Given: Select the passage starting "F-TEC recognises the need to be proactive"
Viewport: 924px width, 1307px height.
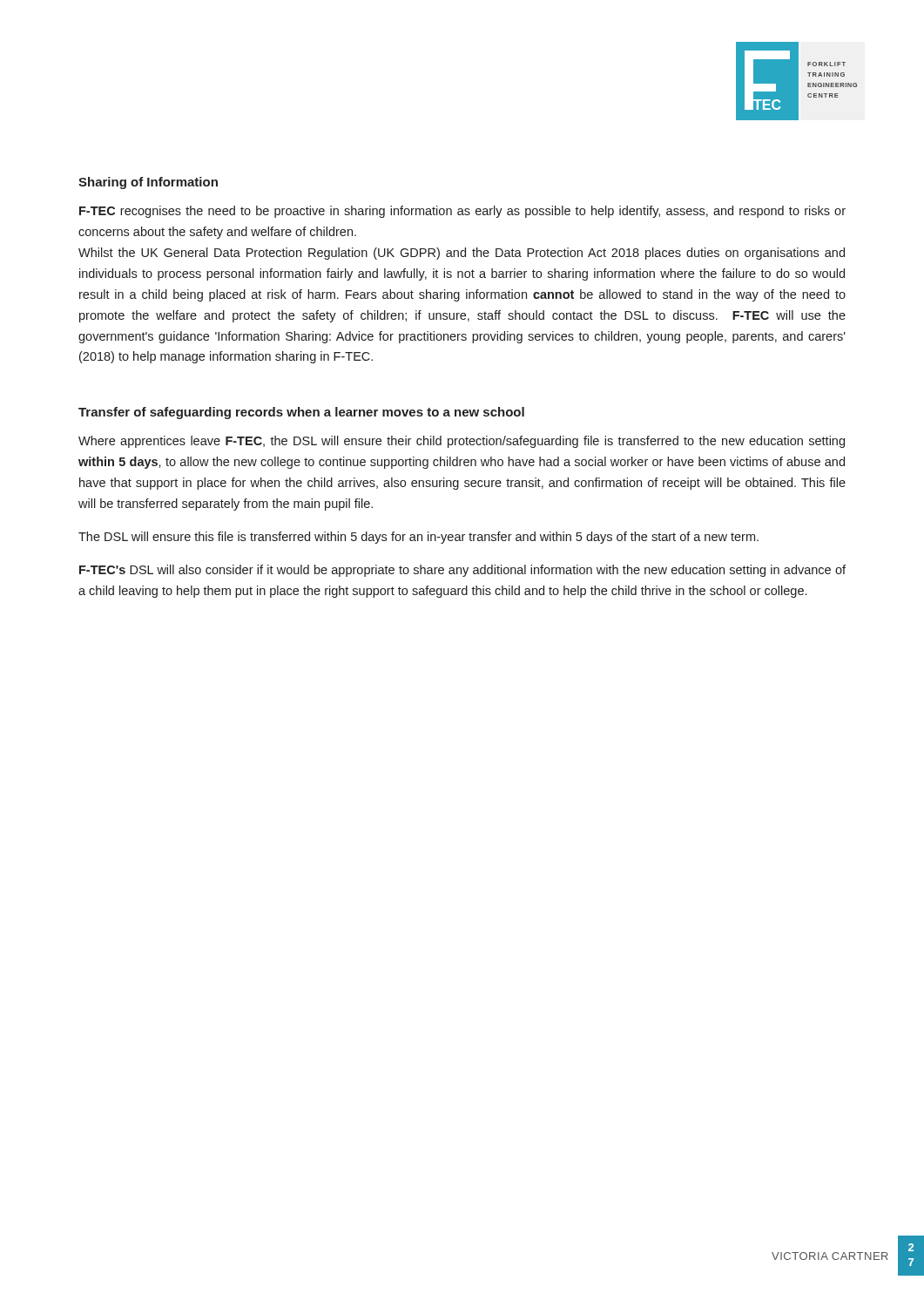Looking at the screenshot, I should click(462, 284).
